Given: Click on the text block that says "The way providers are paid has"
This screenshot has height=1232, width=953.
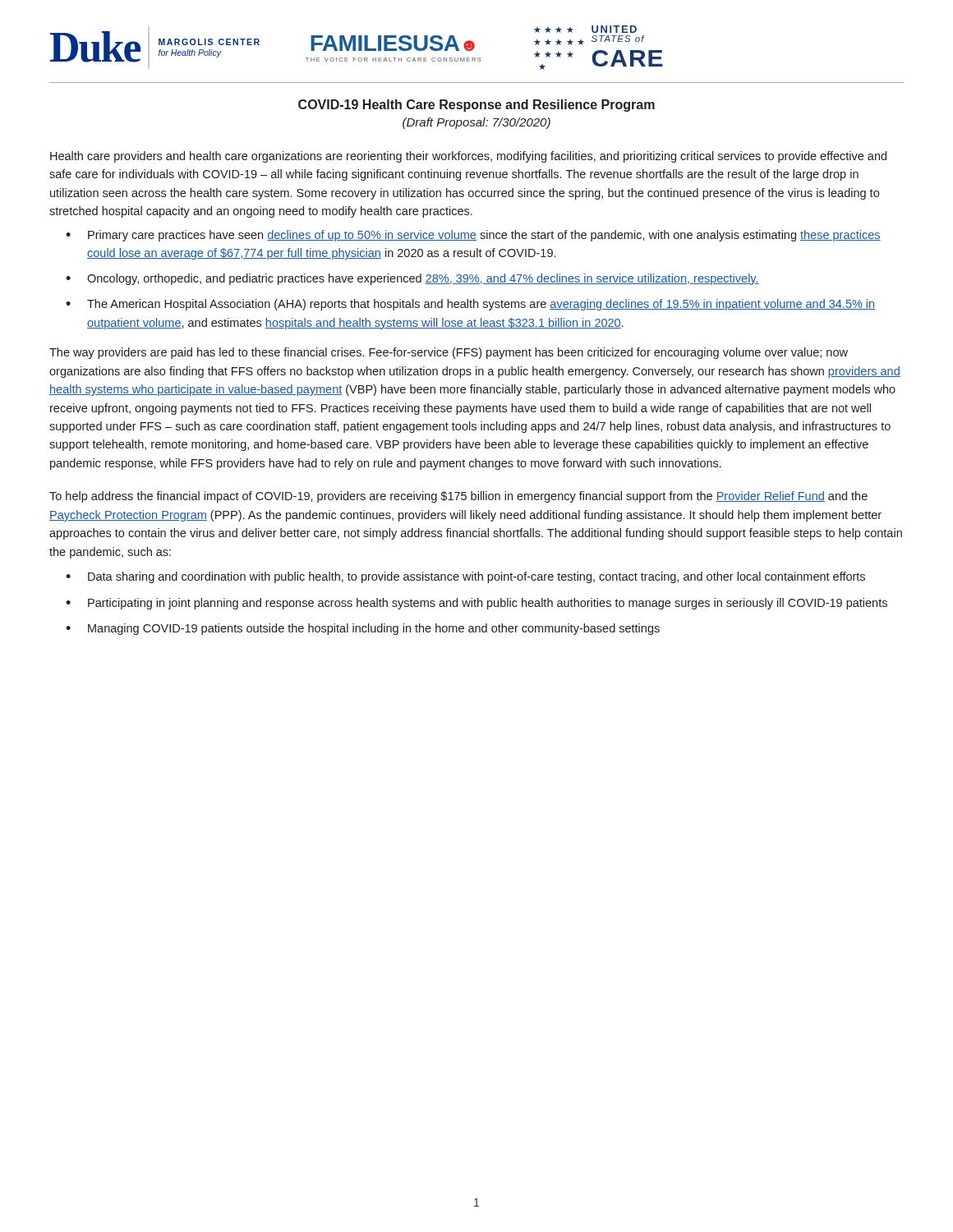Looking at the screenshot, I should pyautogui.click(x=475, y=408).
